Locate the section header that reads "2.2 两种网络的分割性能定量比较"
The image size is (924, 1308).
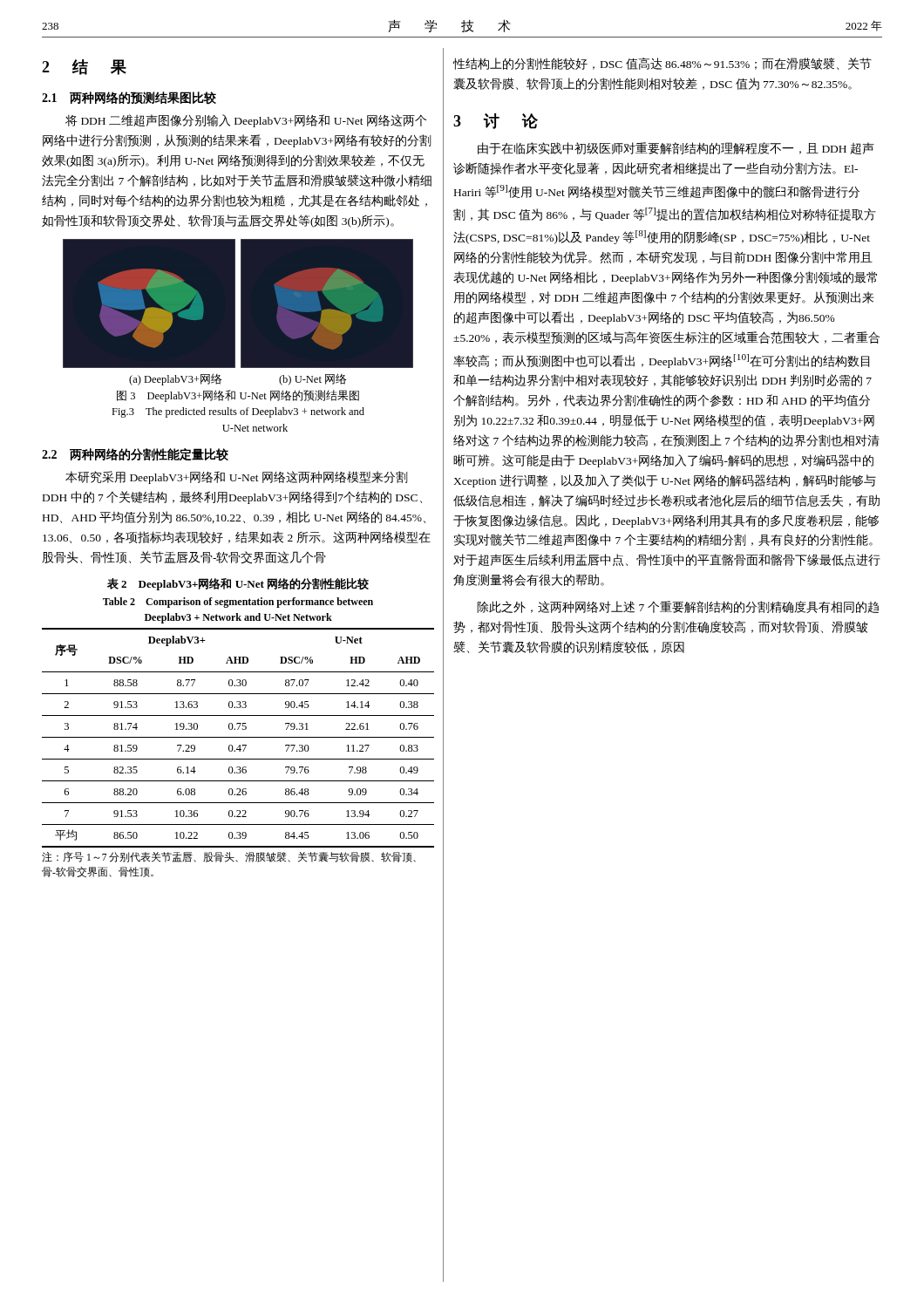pyautogui.click(x=135, y=455)
